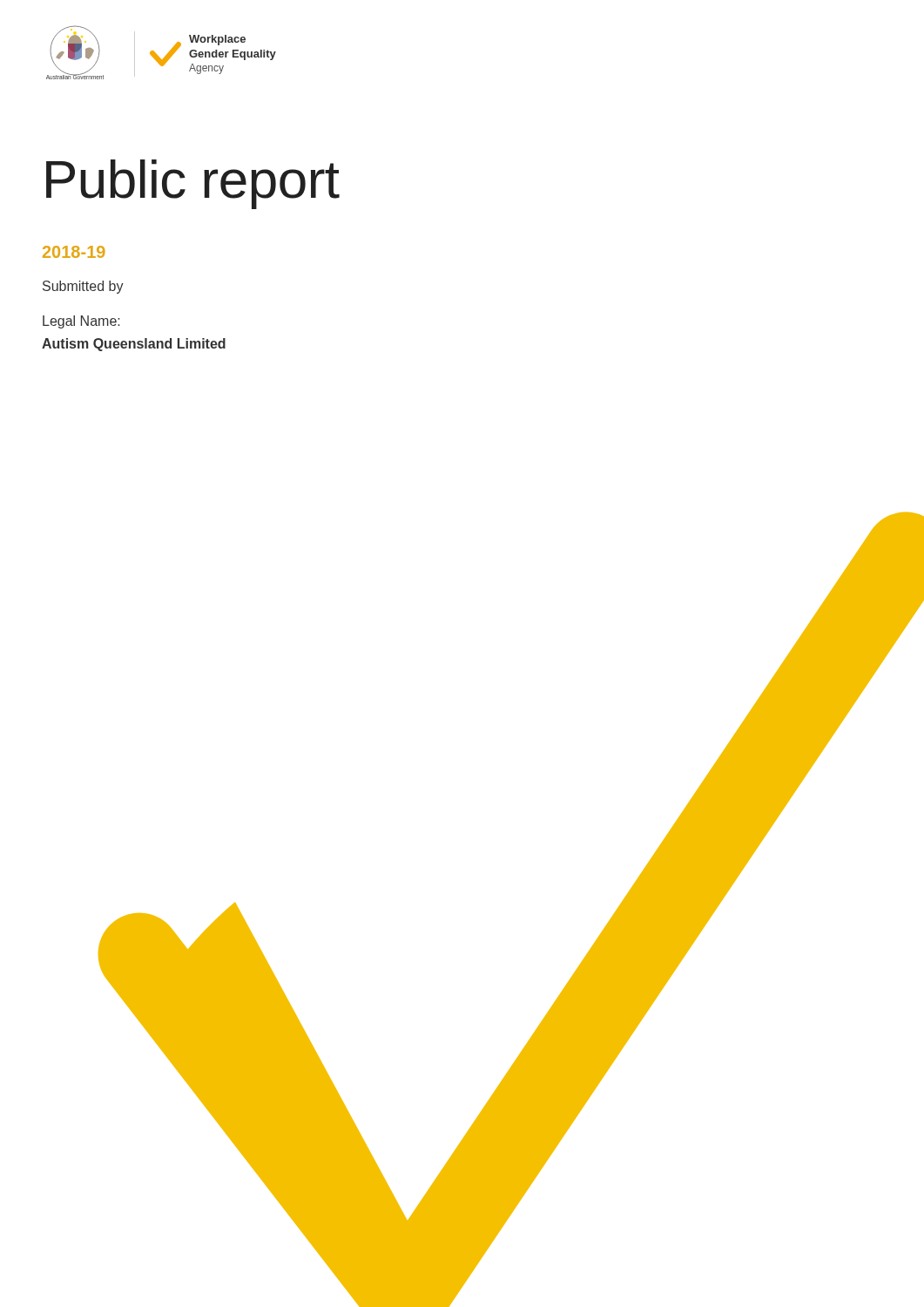Click on the text block starting "Submitted by"
The width and height of the screenshot is (924, 1307).
[82, 286]
